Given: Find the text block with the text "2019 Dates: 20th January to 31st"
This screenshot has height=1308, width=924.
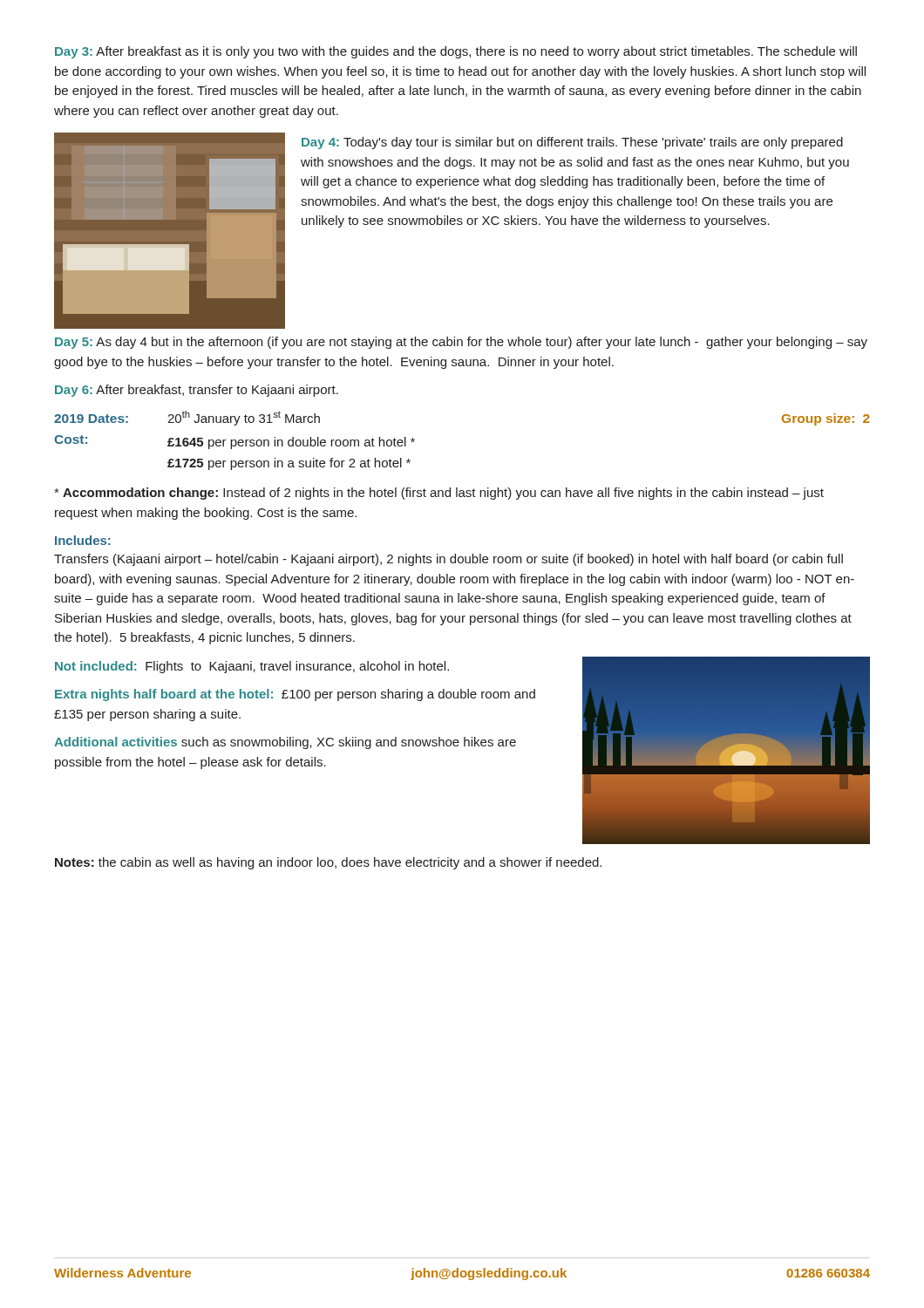Looking at the screenshot, I should point(95,416).
